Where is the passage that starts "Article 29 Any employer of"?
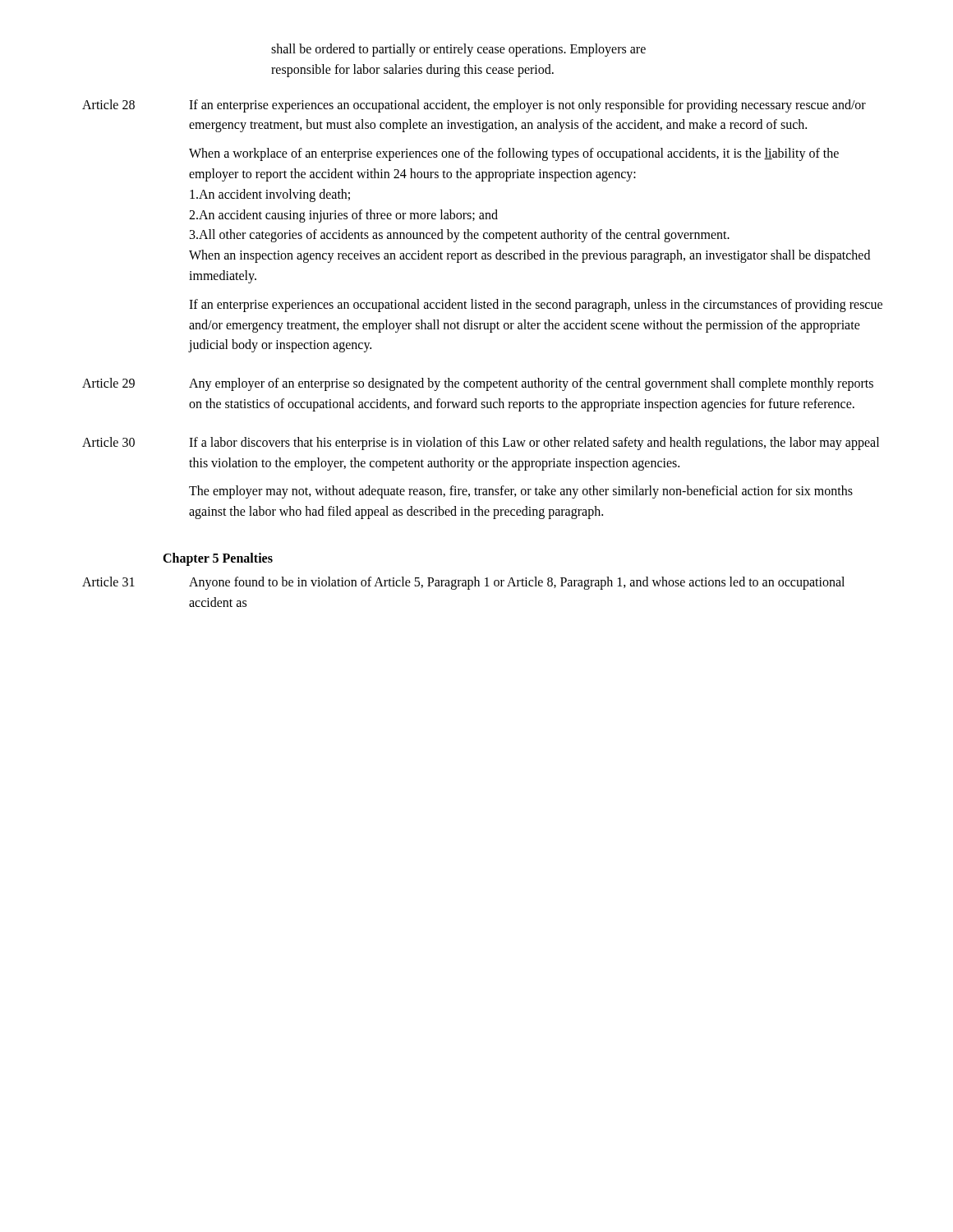Image resolution: width=953 pixels, height=1232 pixels. [485, 394]
